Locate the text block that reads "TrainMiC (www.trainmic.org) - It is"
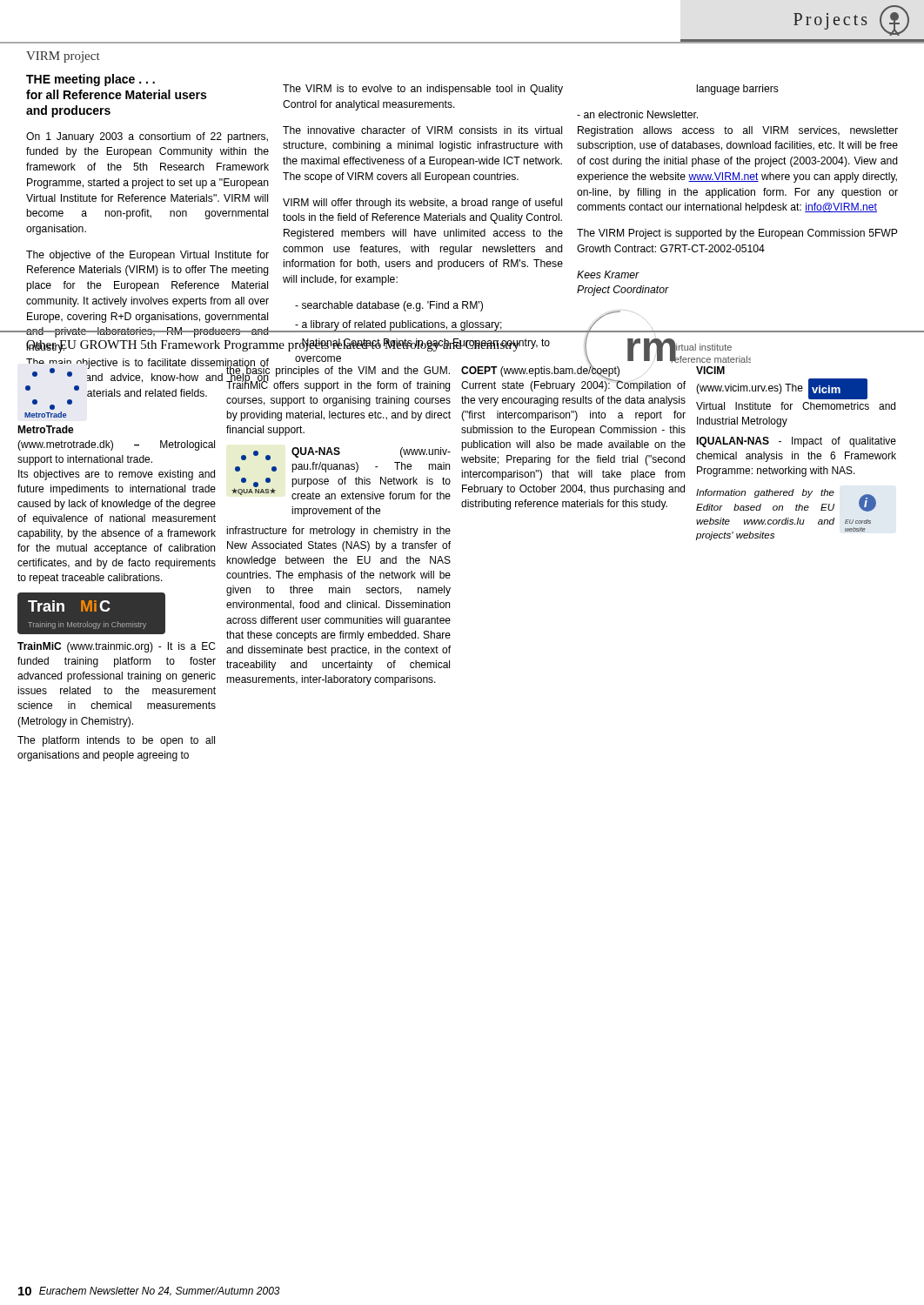Screen dimensions: 1305x924 (117, 701)
